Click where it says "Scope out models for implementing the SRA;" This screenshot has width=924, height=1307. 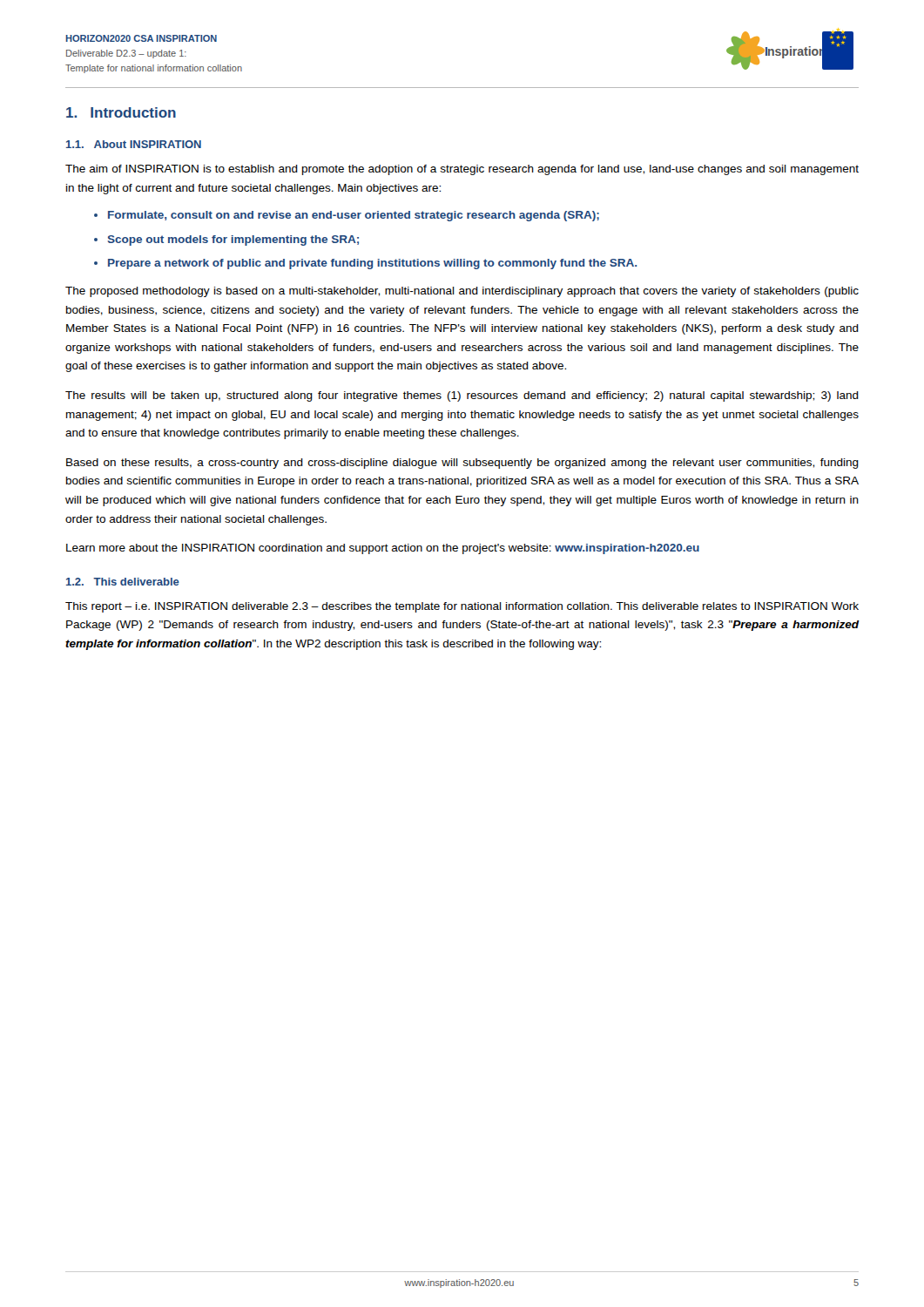[x=233, y=239]
